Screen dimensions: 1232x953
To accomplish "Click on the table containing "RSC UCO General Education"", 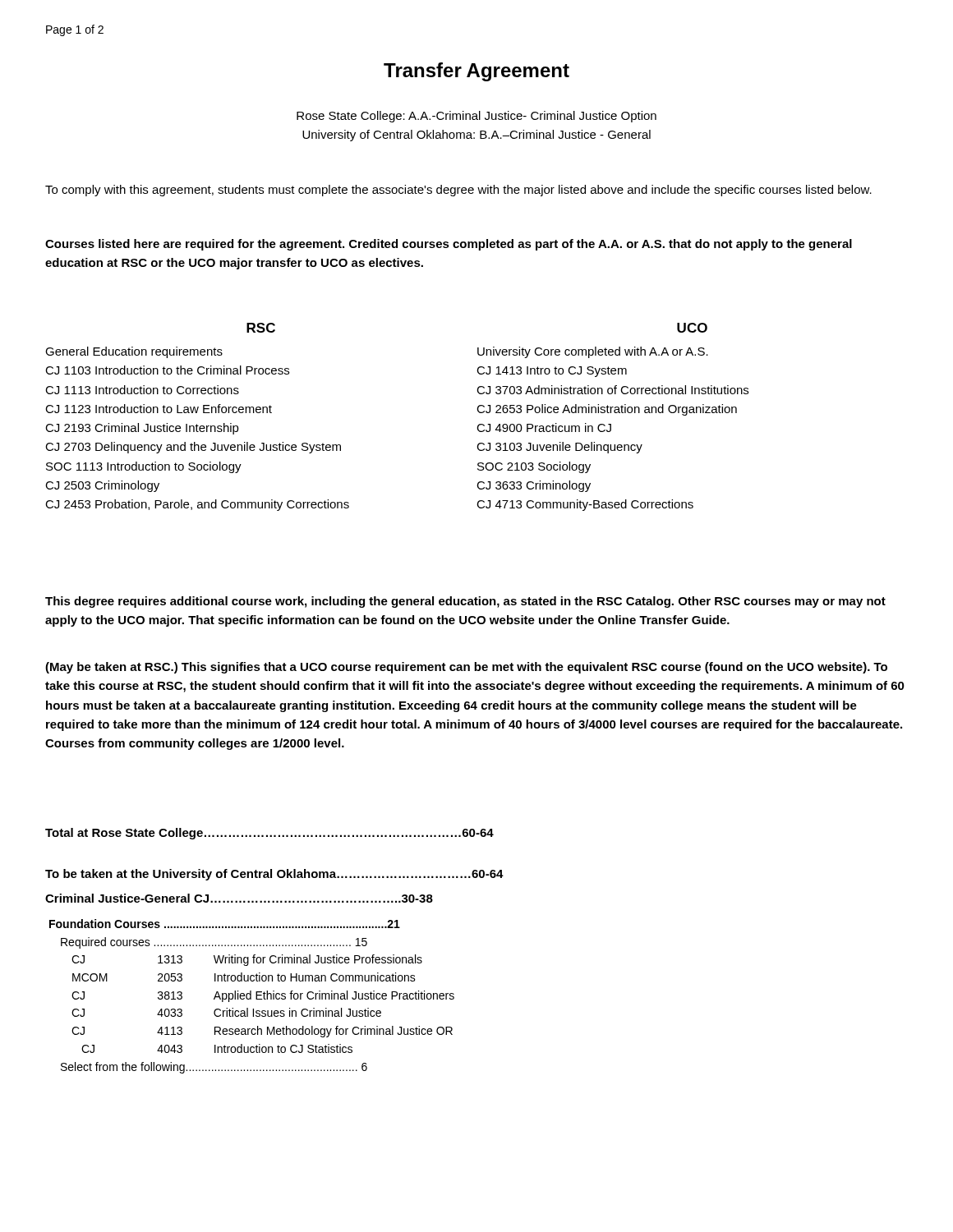I will pos(476,417).
